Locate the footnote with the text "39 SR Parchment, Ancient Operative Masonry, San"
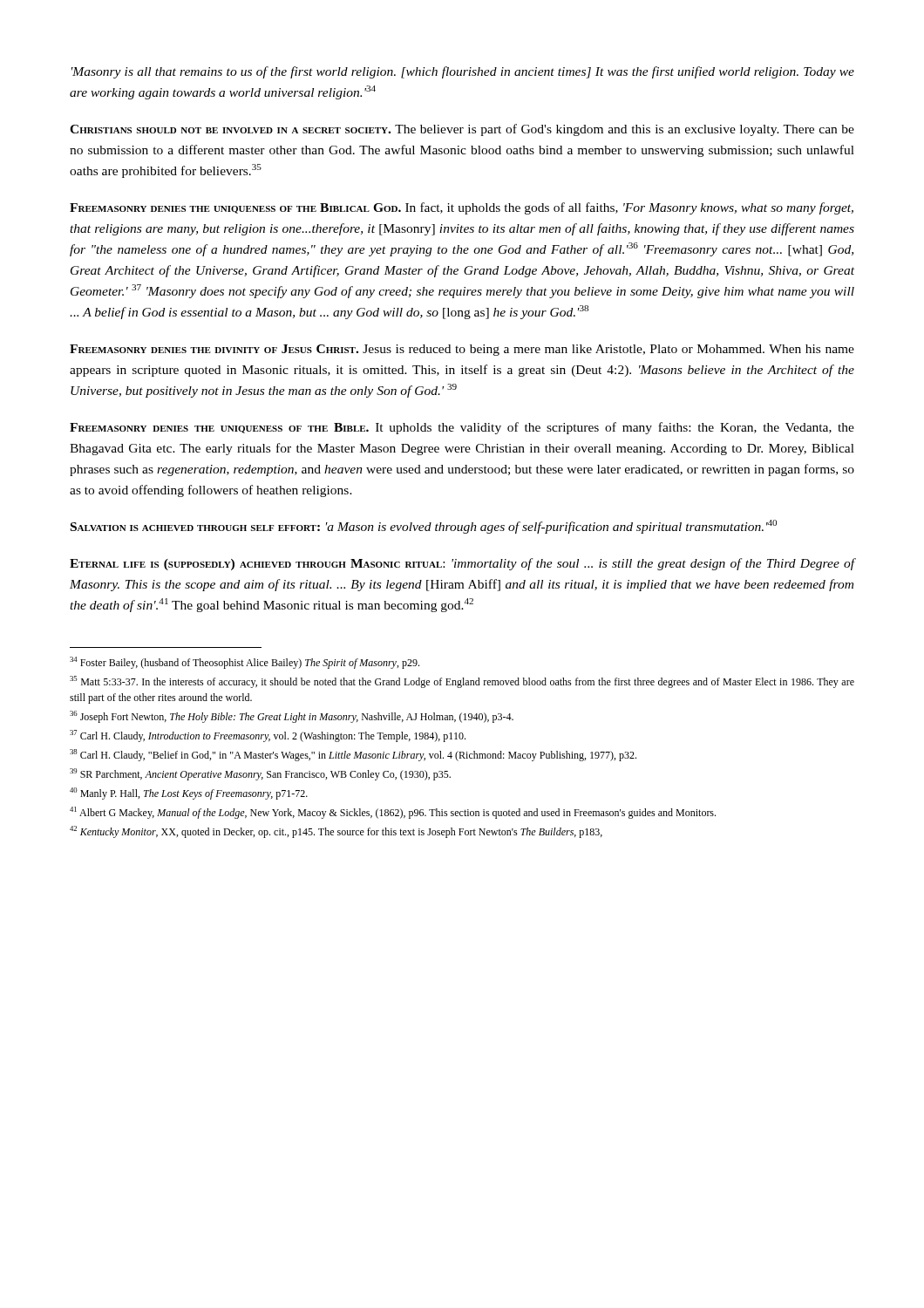Image resolution: width=924 pixels, height=1308 pixels. pyautogui.click(x=261, y=773)
